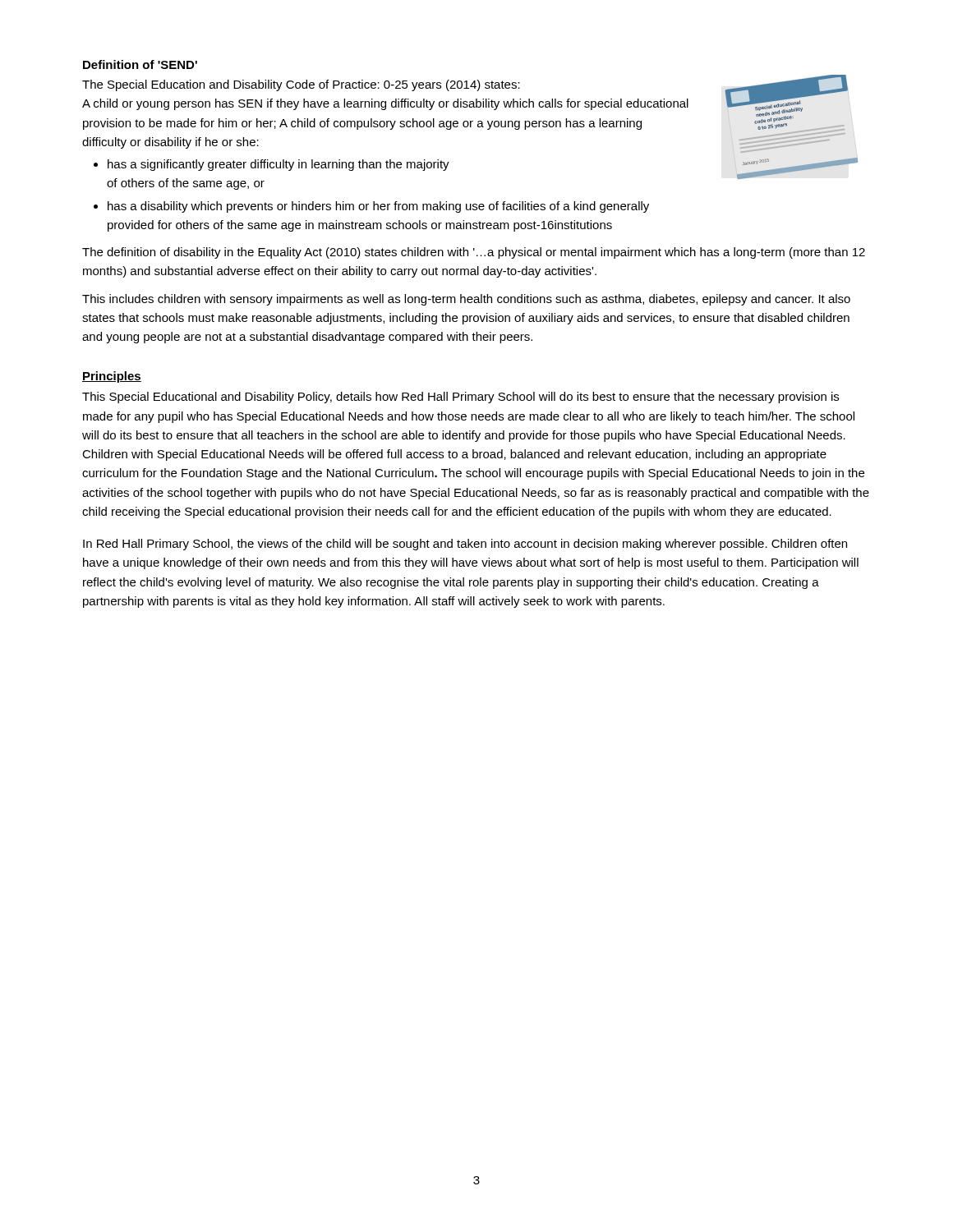The image size is (953, 1232).
Task: Locate the section header containing "Definition of 'SEND'"
Action: coord(140,64)
